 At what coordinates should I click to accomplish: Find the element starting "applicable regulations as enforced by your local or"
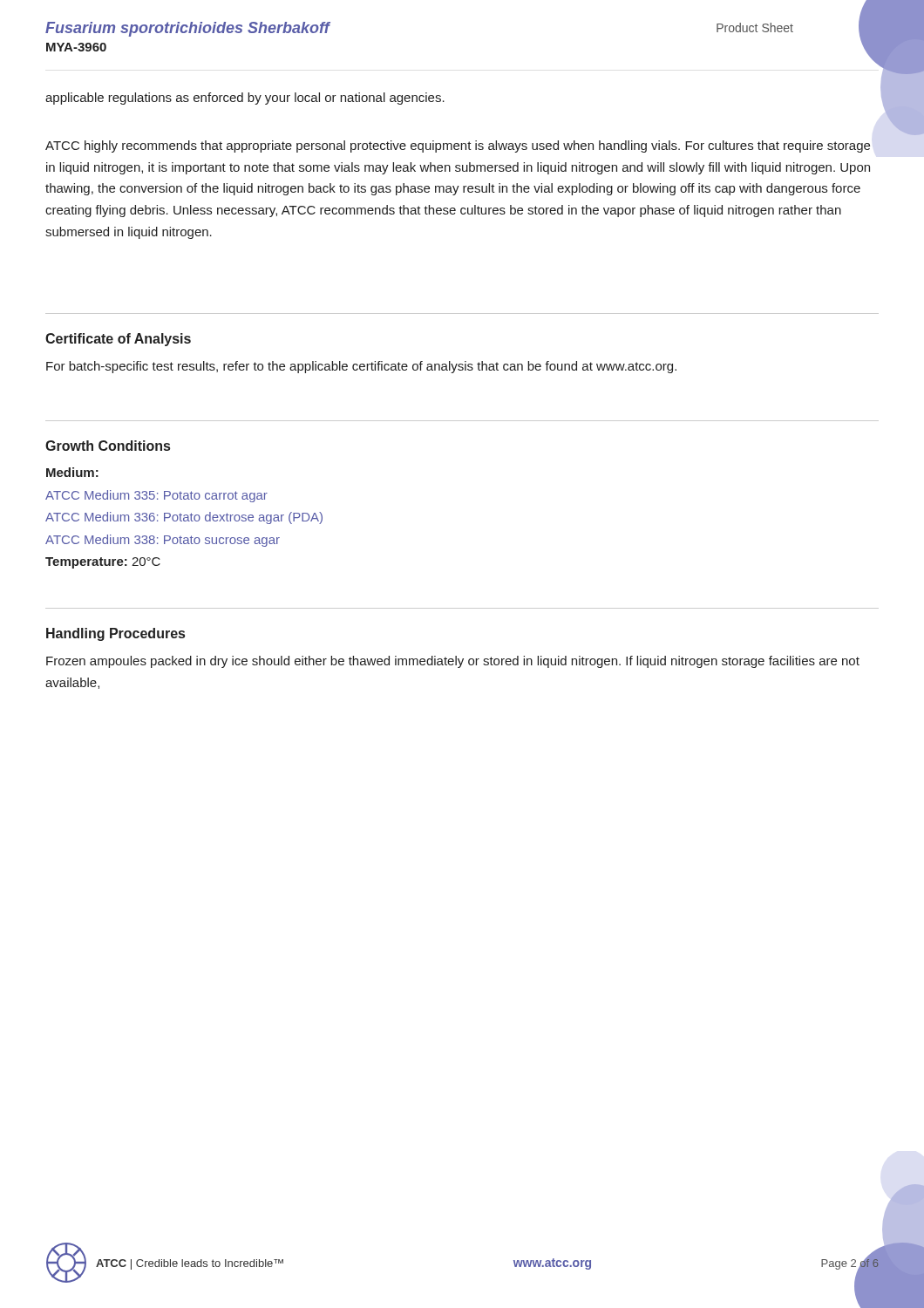pos(245,97)
